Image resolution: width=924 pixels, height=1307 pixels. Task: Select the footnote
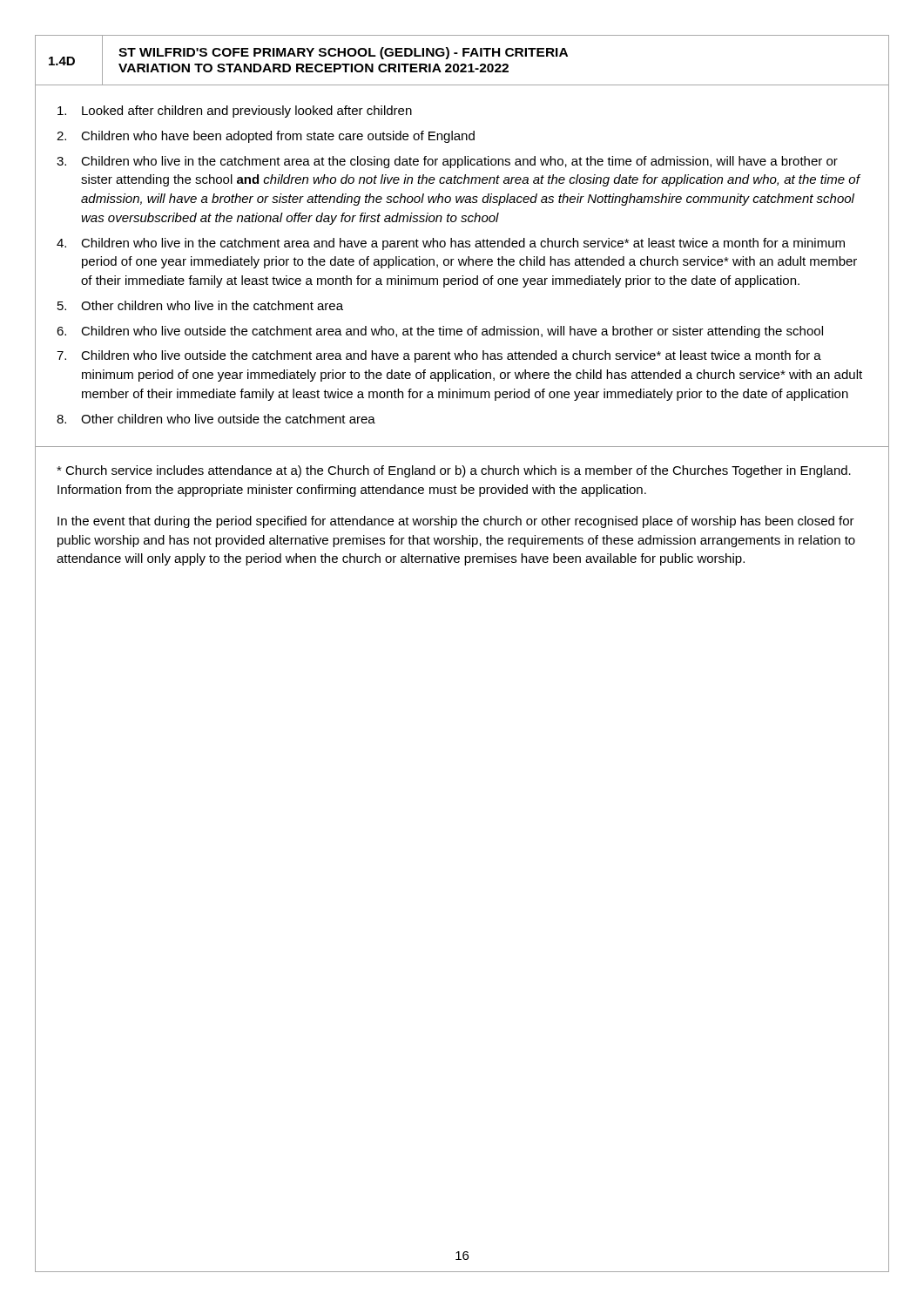456,480
